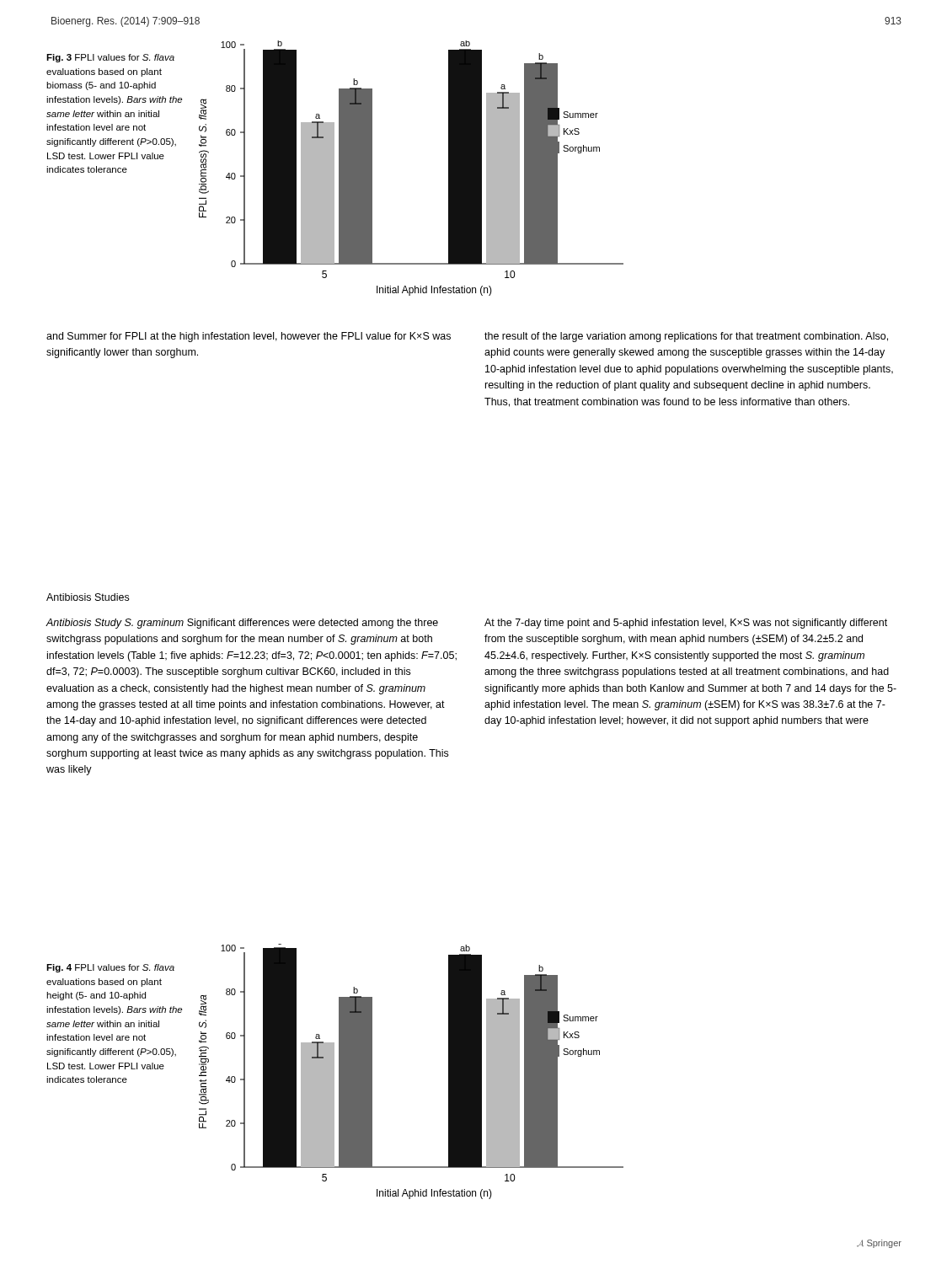
Task: Find "Antibiosis Studies" on this page
Action: click(x=88, y=597)
